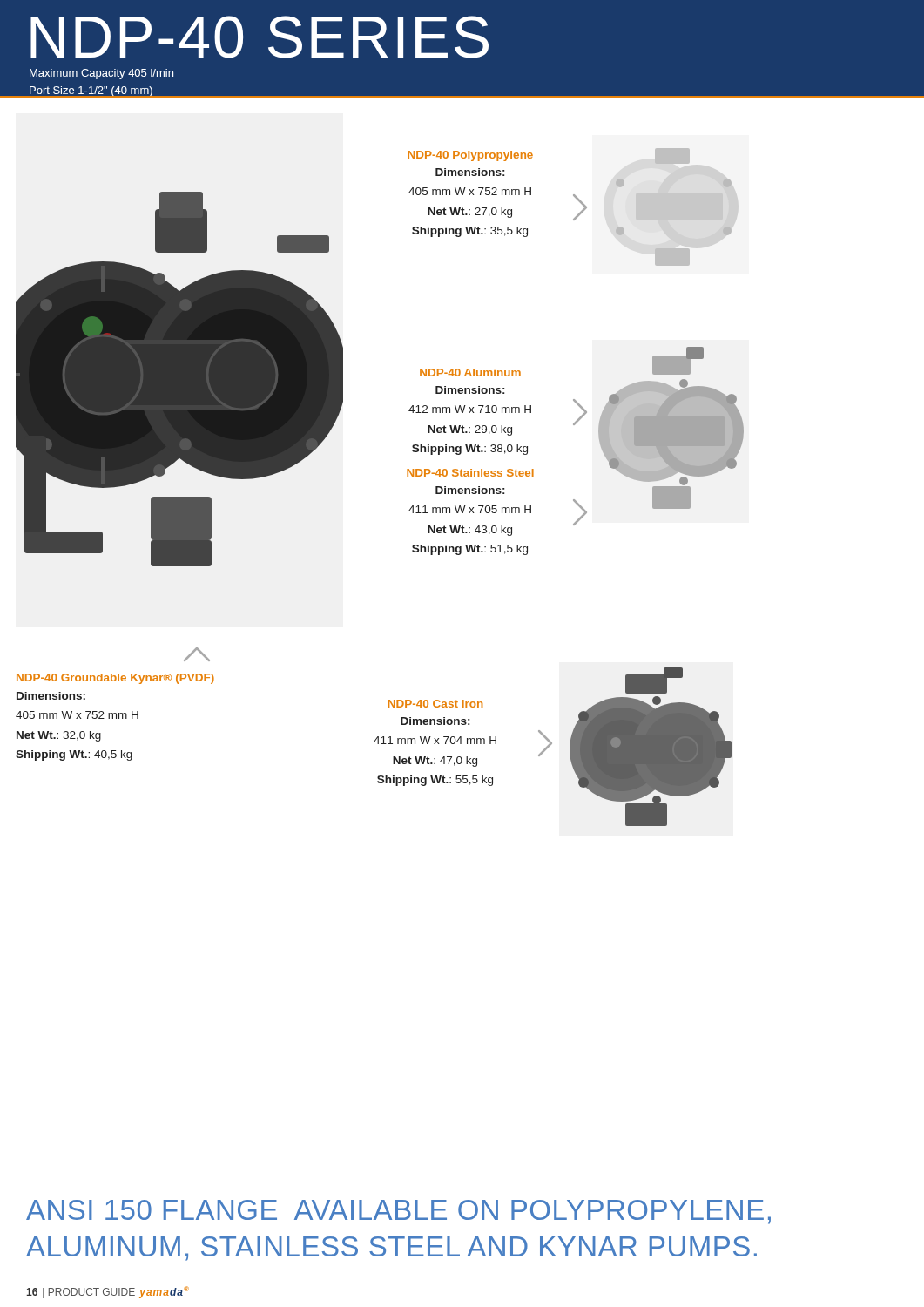Find the section header with the text "NDP-40 Groundable Kynar® (PVDF)"
This screenshot has height=1307, width=924.
point(115,677)
